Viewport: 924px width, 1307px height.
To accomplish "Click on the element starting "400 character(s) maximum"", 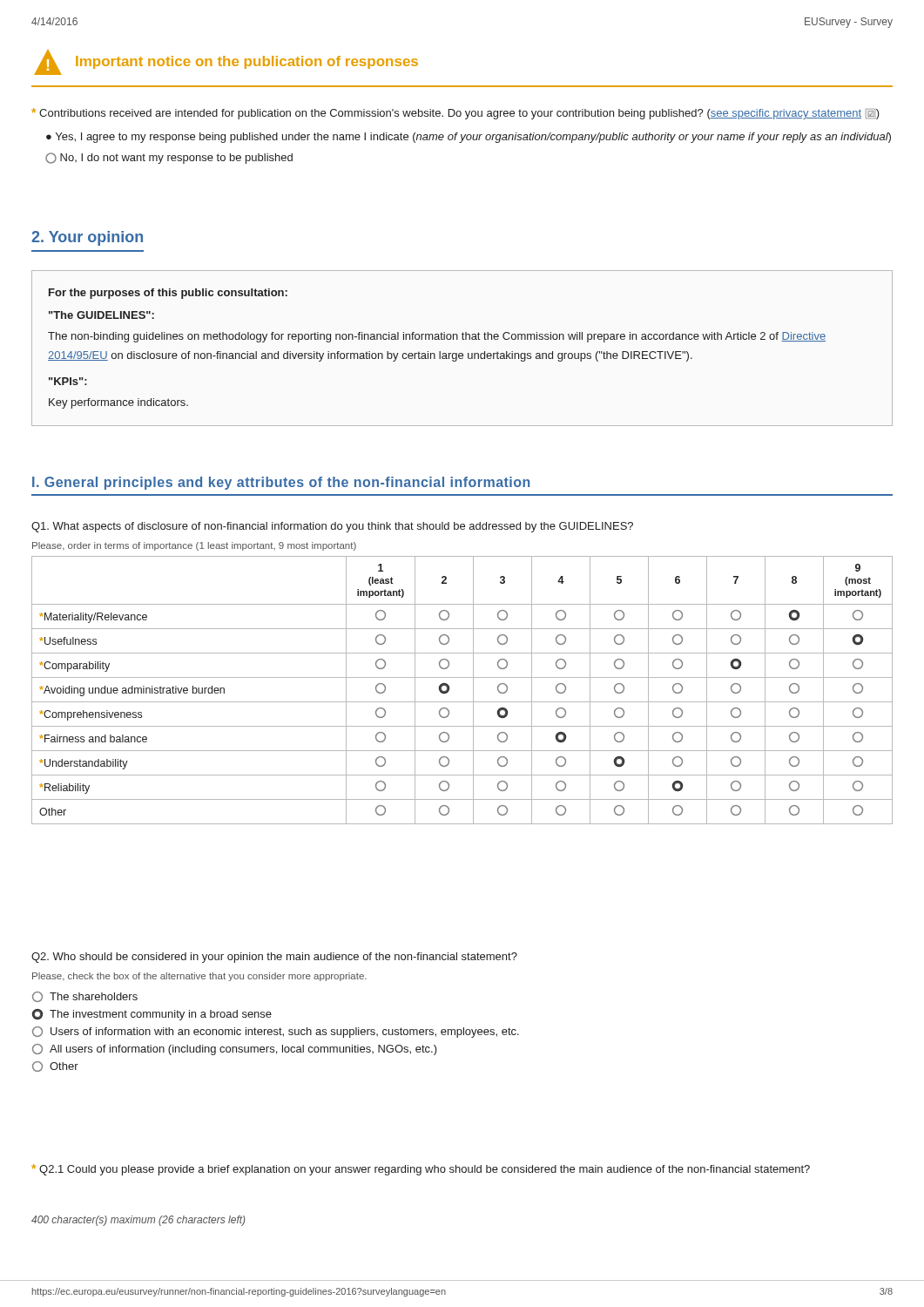I will (x=139, y=1220).
